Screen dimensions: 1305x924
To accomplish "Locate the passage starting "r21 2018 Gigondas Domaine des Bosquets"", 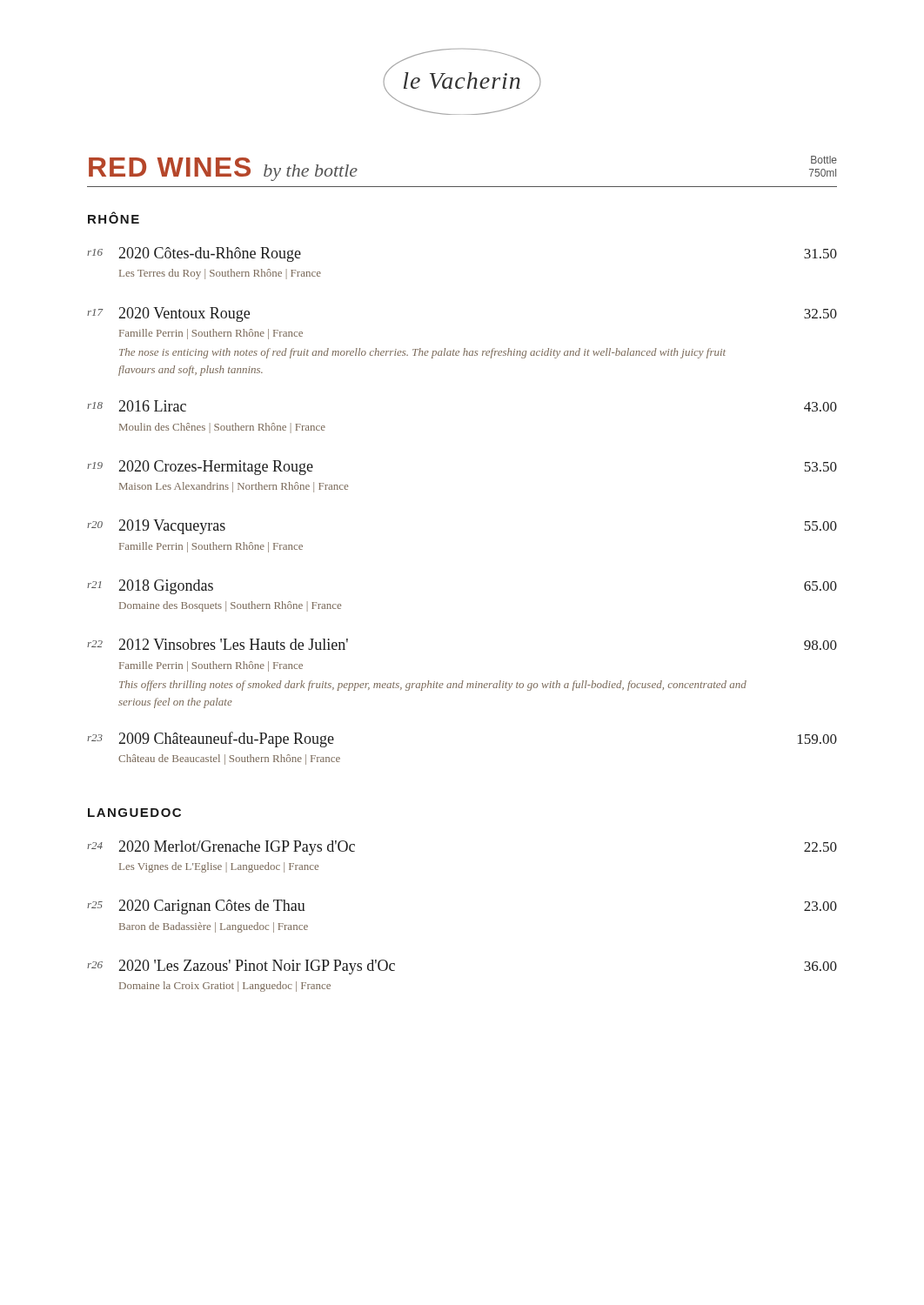I will click(x=167, y=587).
